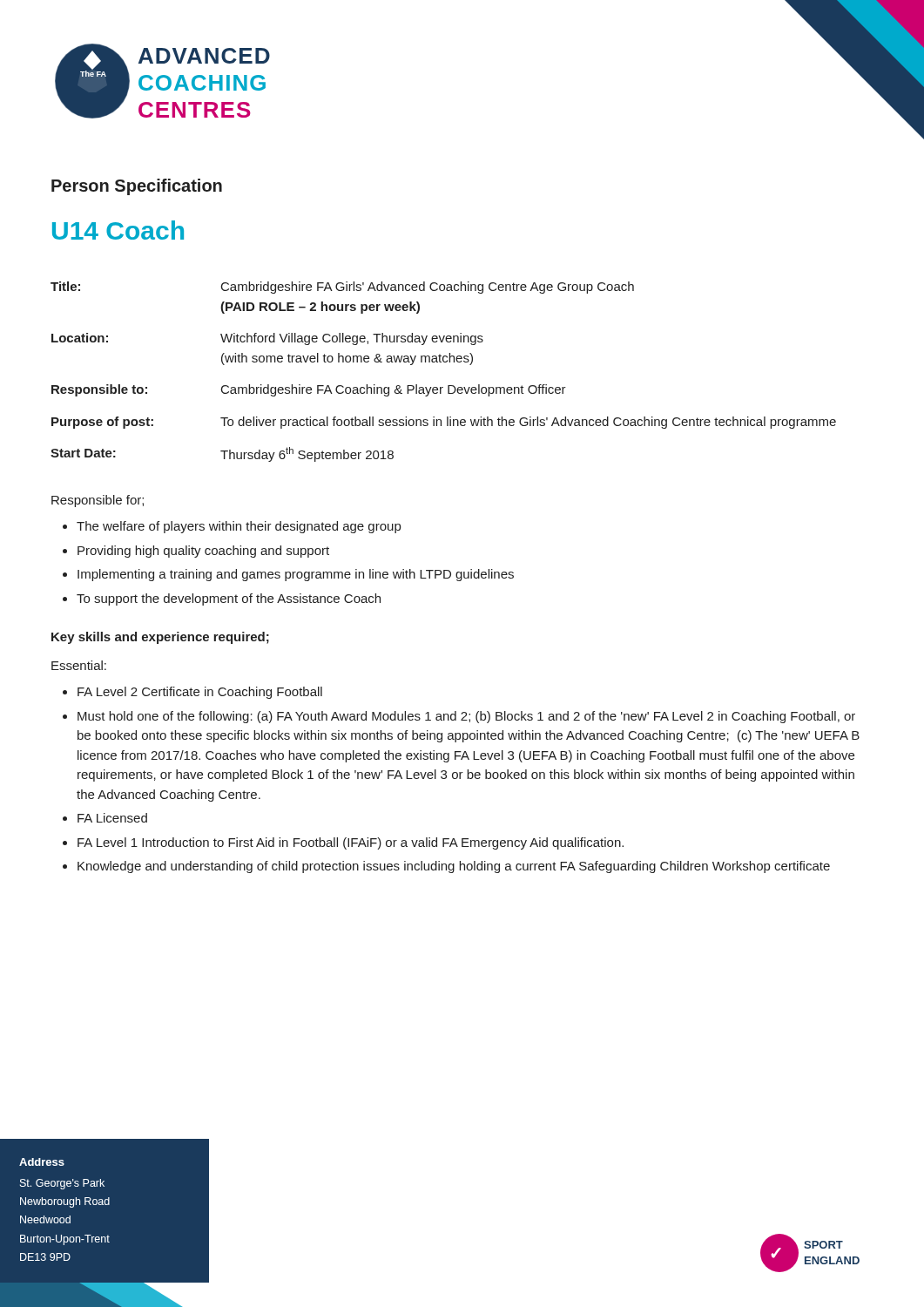Select the text block starting "Providing high quality coaching"

pos(203,550)
